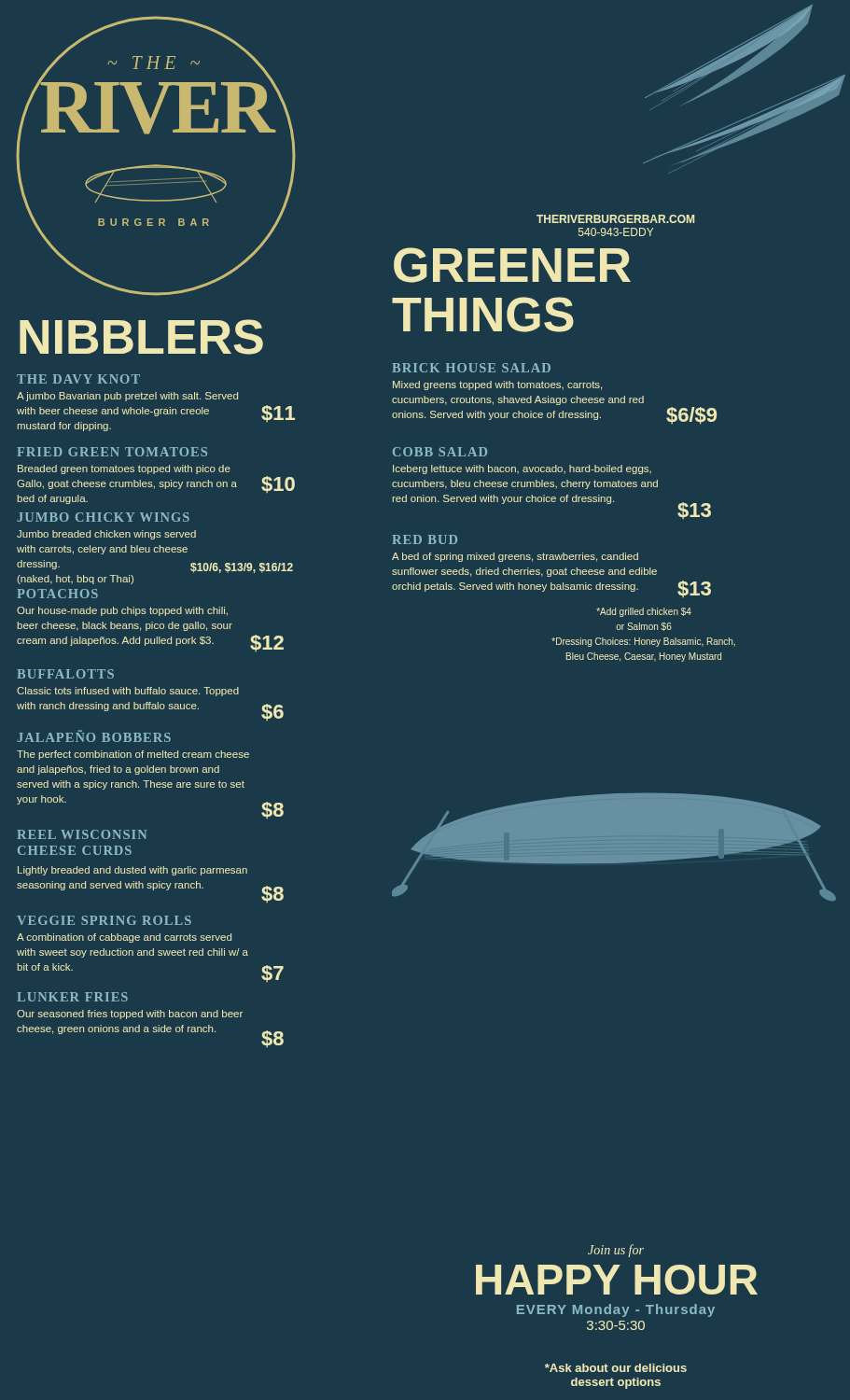Click on the section header that reads "BRICK HOUSE SALAD"

coord(472,368)
